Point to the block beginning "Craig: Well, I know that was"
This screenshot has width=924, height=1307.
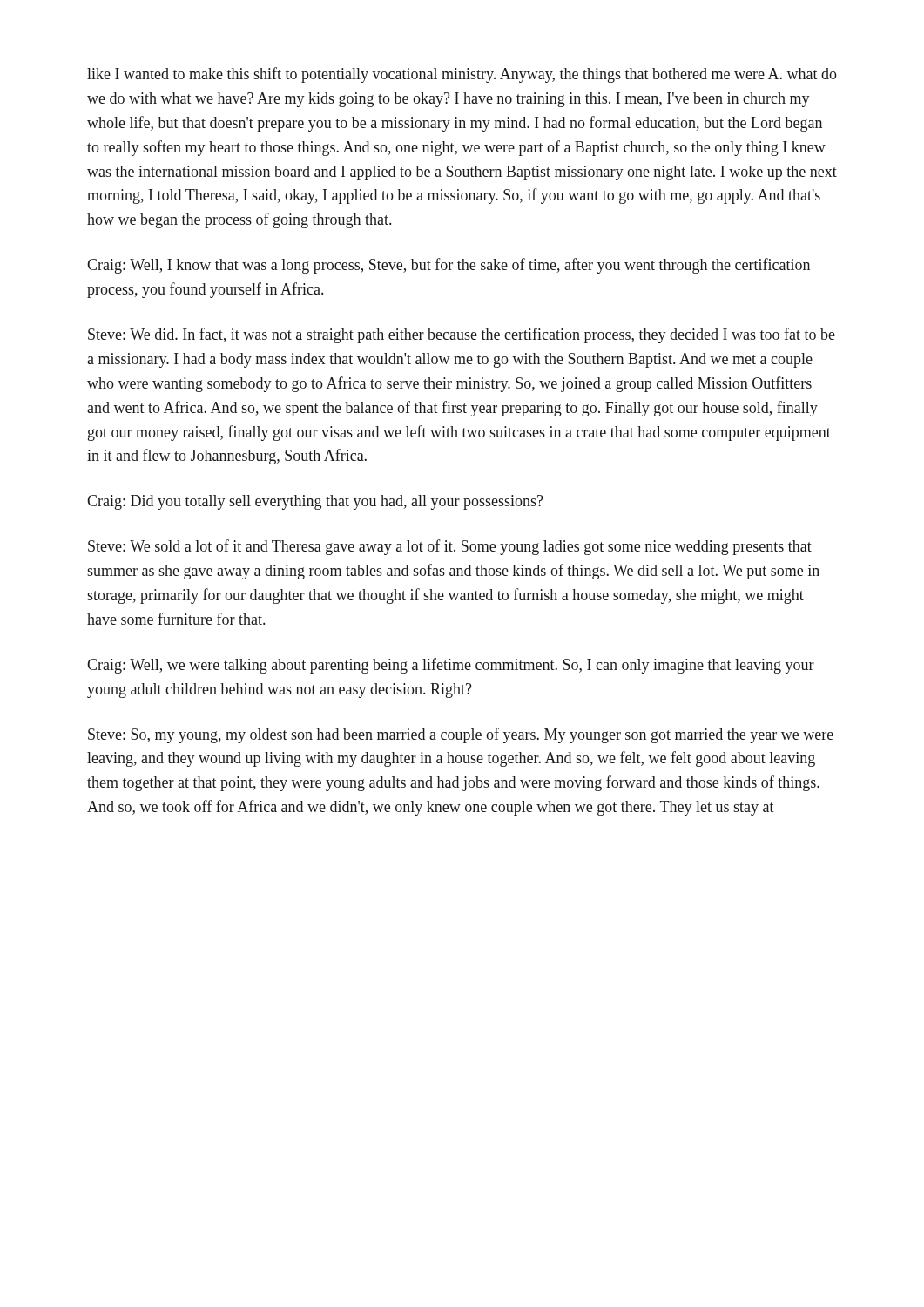pyautogui.click(x=449, y=277)
